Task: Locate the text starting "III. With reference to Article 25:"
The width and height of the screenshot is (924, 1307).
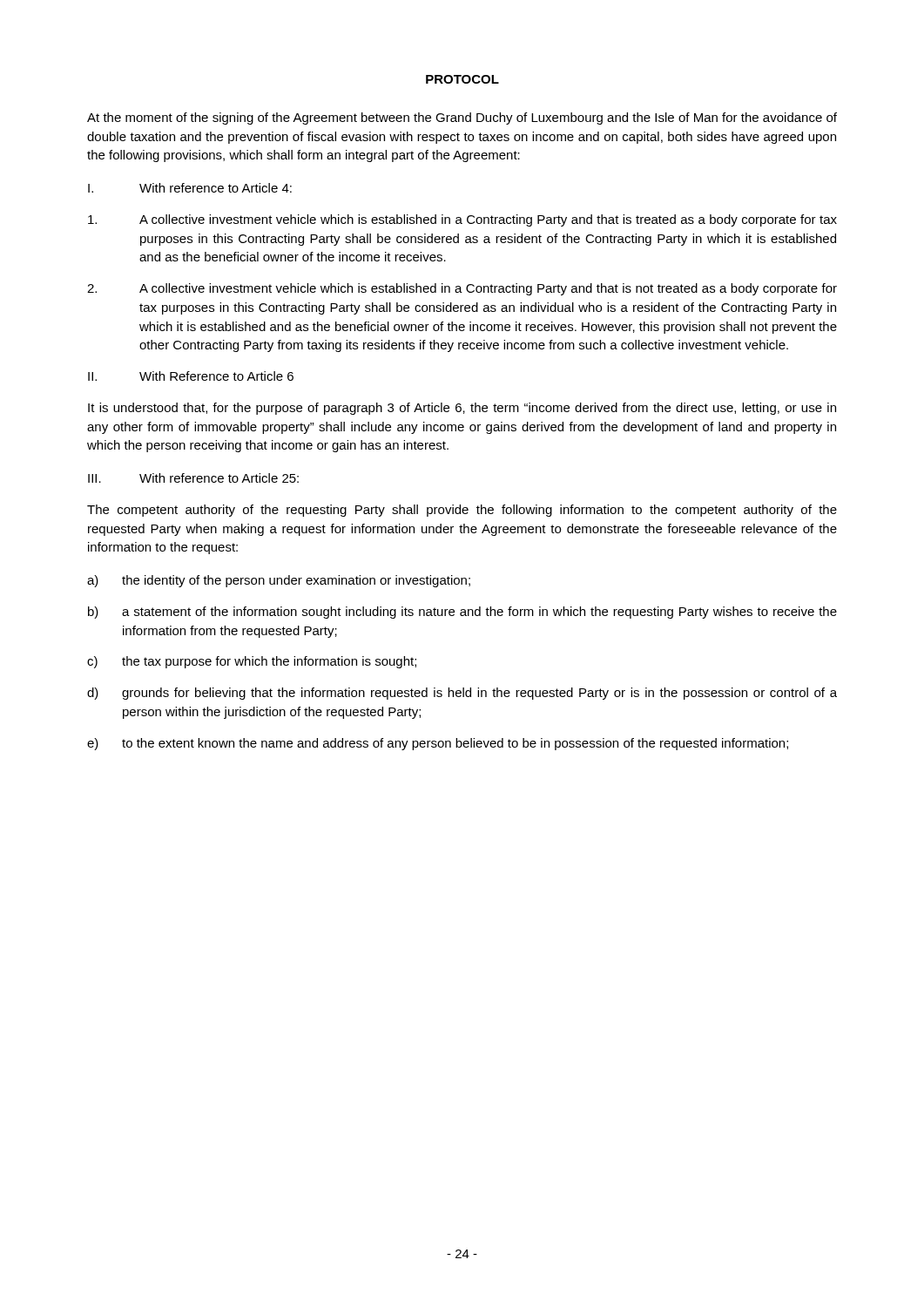Action: [193, 478]
